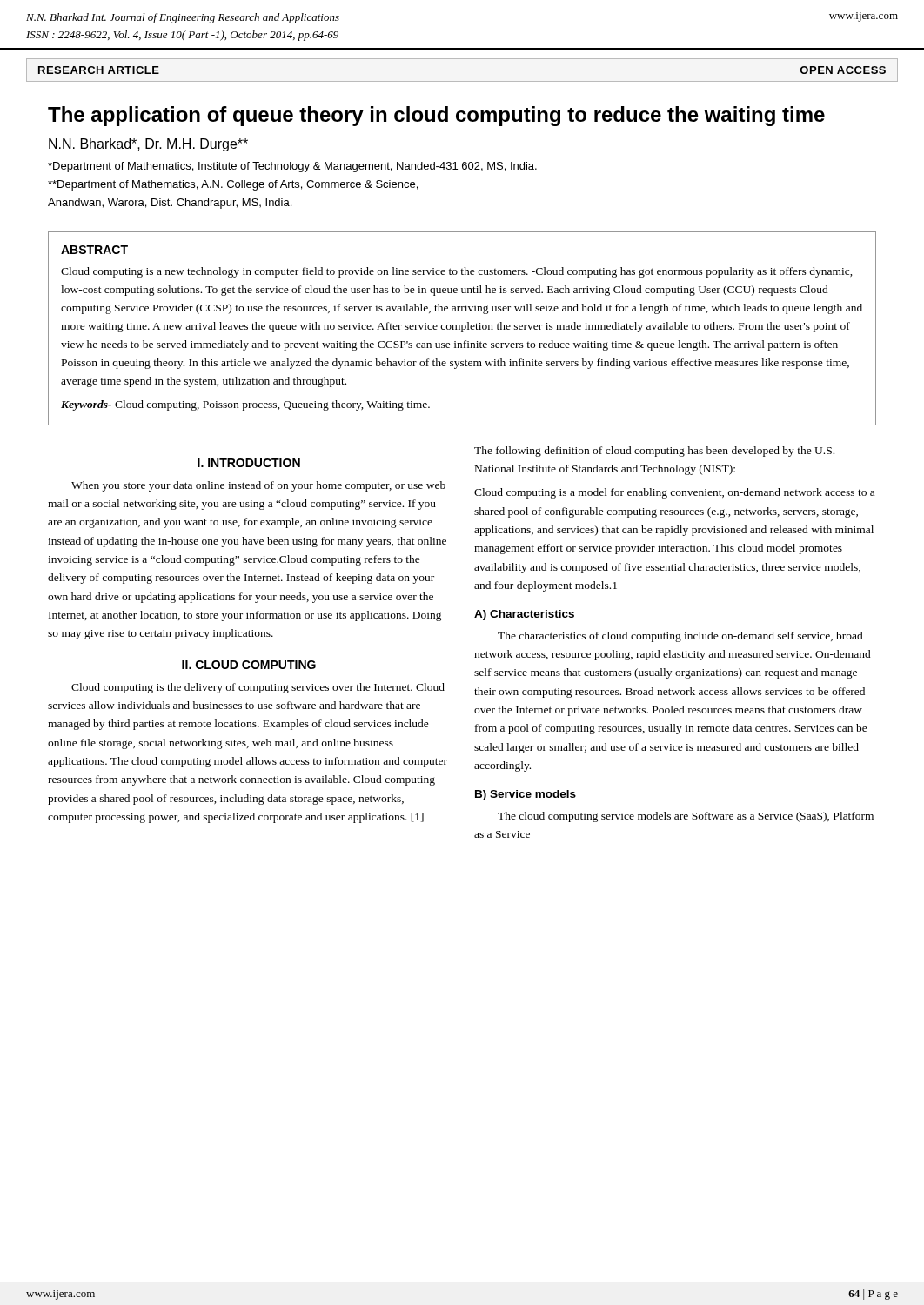
Task: Find the text starting "The following definition of cloud computing has"
Action: (675, 518)
